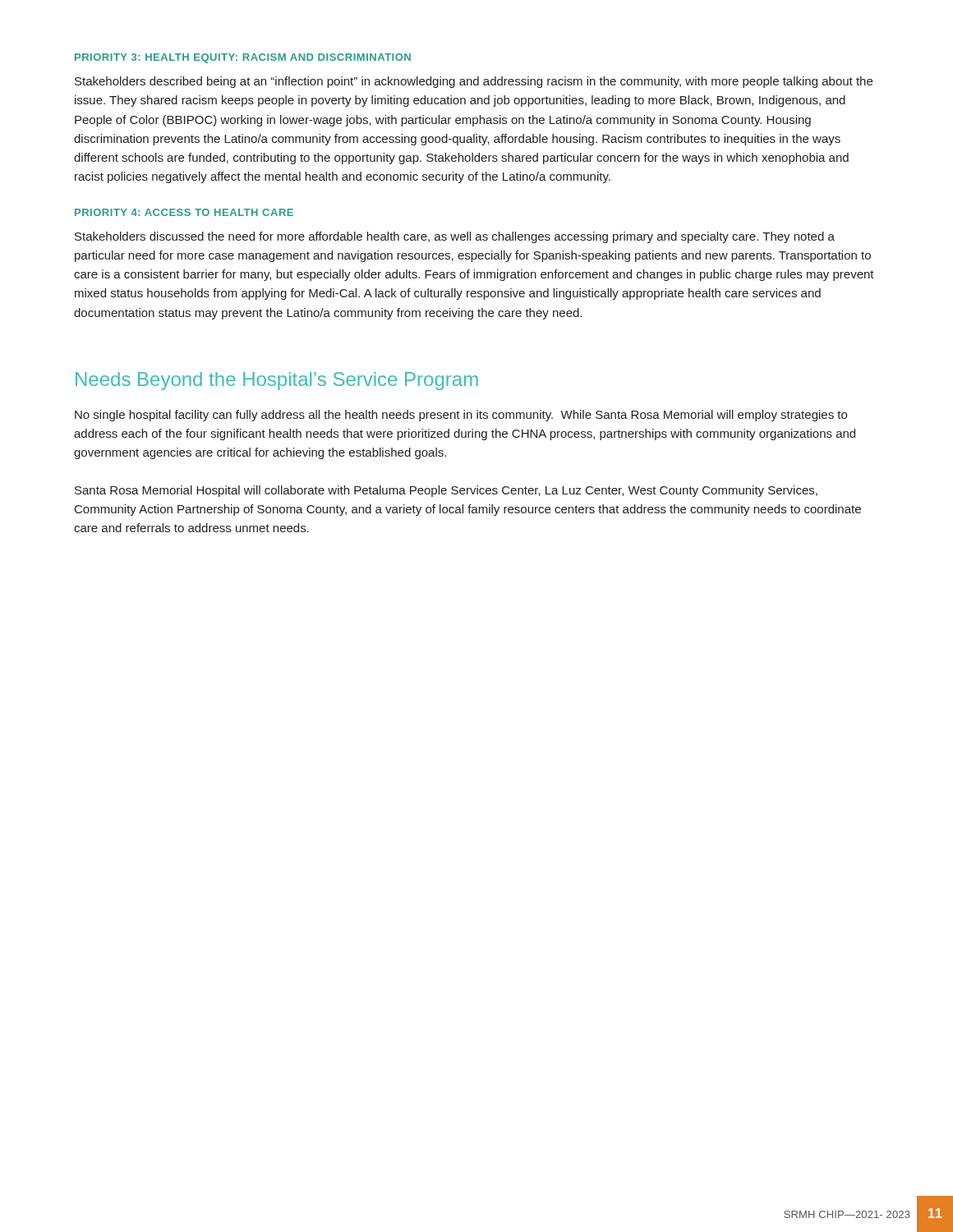Navigate to the element starting "Needs Beyond the Hospital’s Service Program"
Viewport: 953px width, 1232px height.
pos(277,379)
